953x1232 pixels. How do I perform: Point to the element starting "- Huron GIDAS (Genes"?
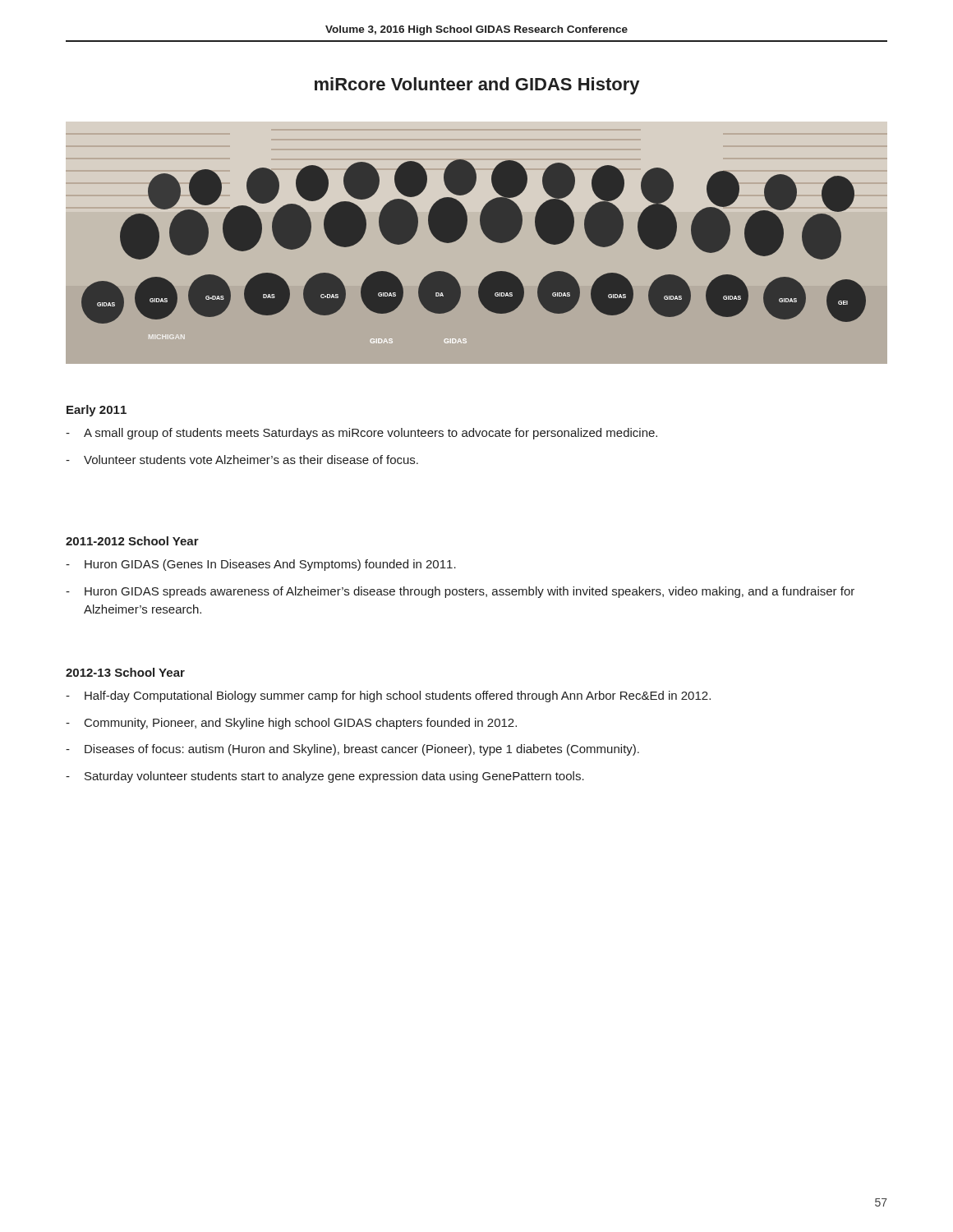pyautogui.click(x=261, y=565)
